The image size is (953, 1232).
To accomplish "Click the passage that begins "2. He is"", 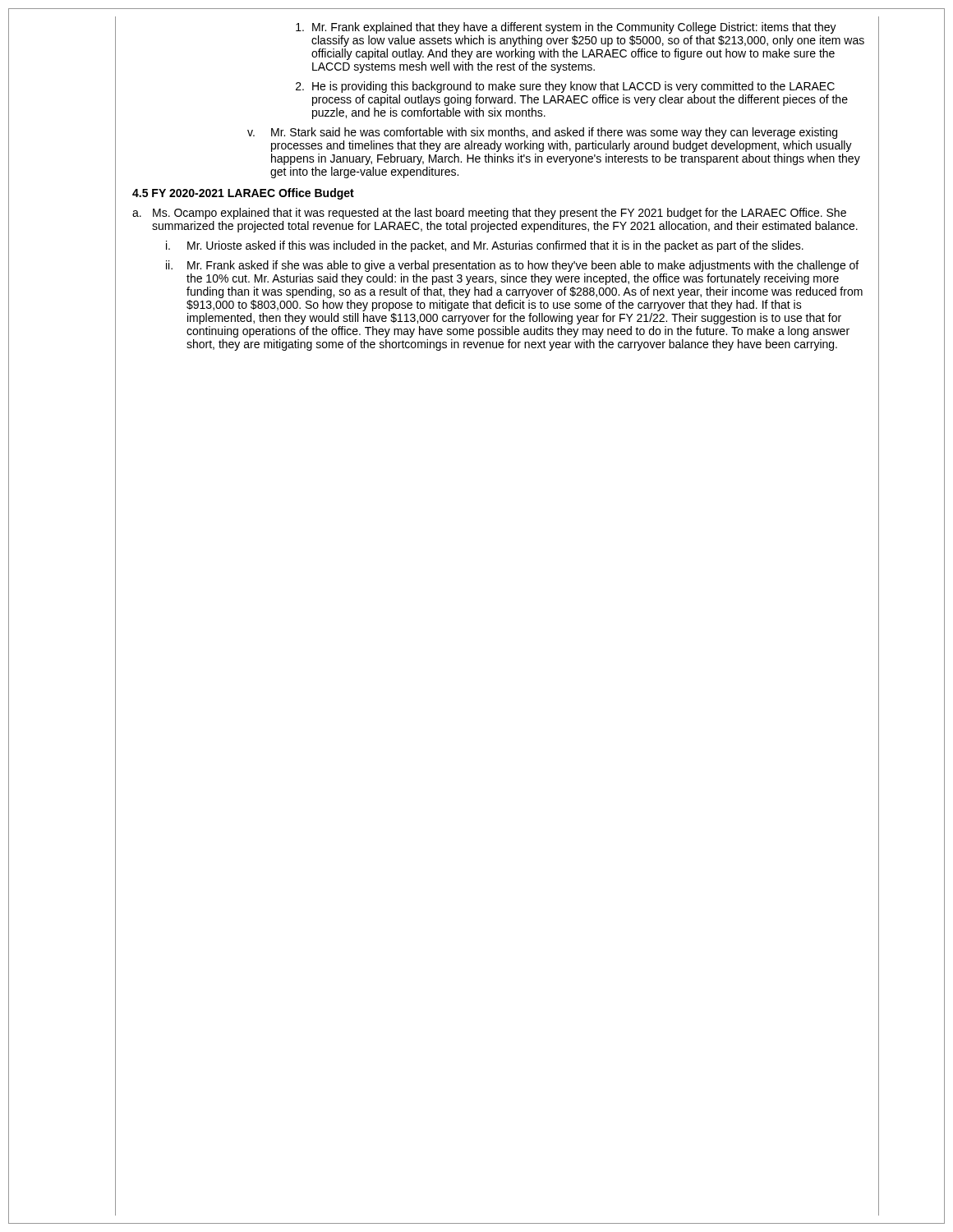I will click(575, 99).
